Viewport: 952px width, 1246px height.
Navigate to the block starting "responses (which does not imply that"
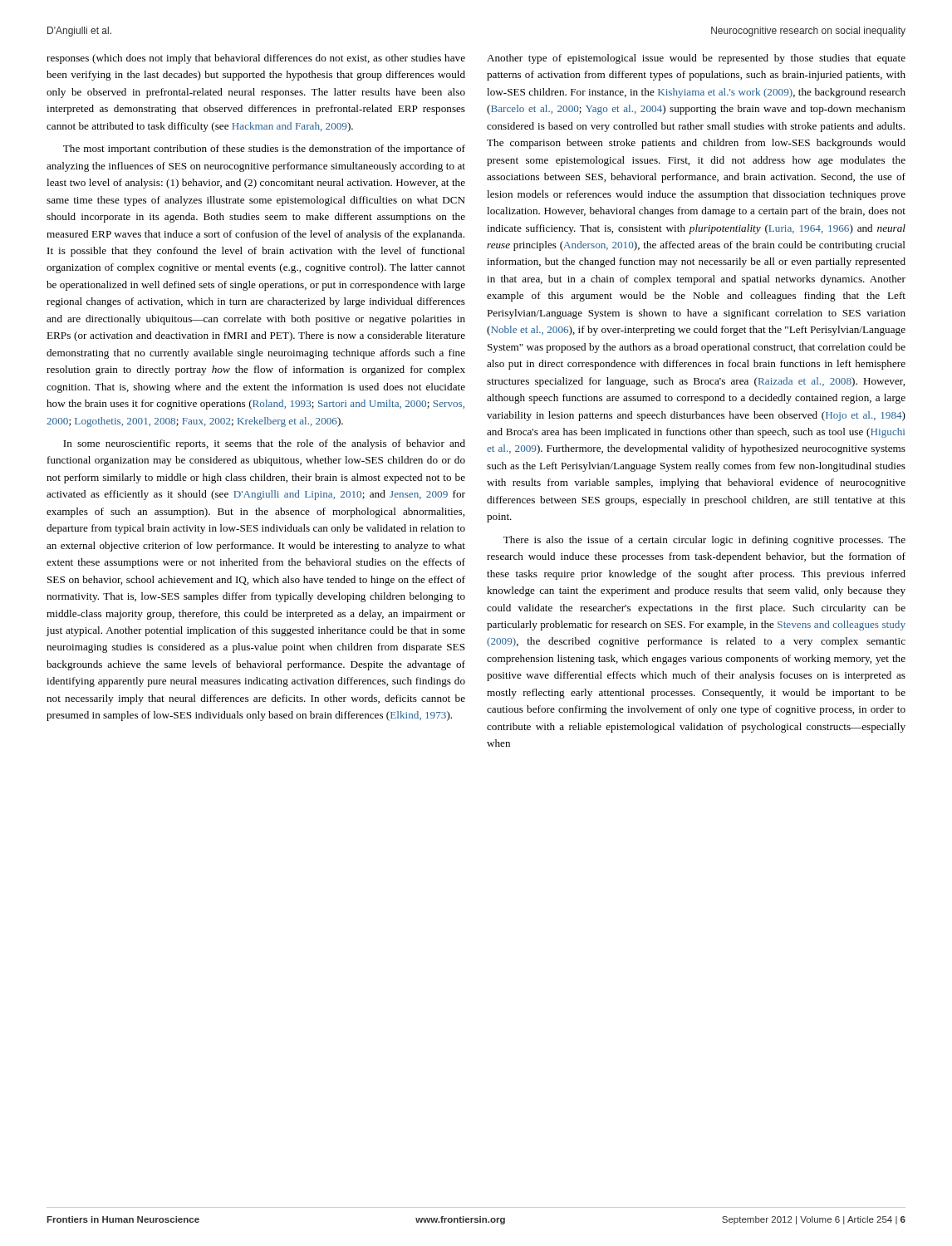tap(256, 387)
